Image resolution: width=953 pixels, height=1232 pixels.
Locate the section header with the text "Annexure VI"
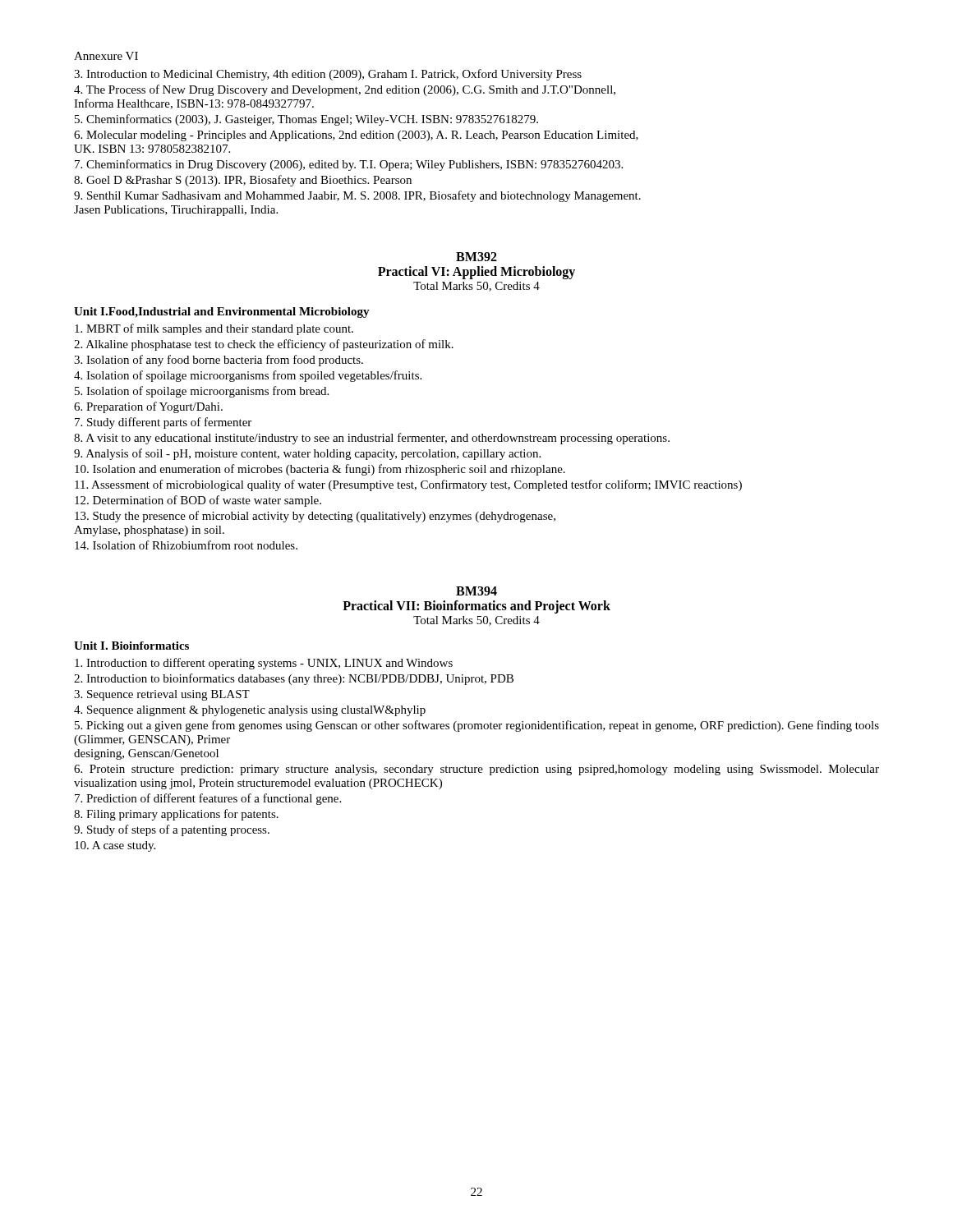click(106, 56)
